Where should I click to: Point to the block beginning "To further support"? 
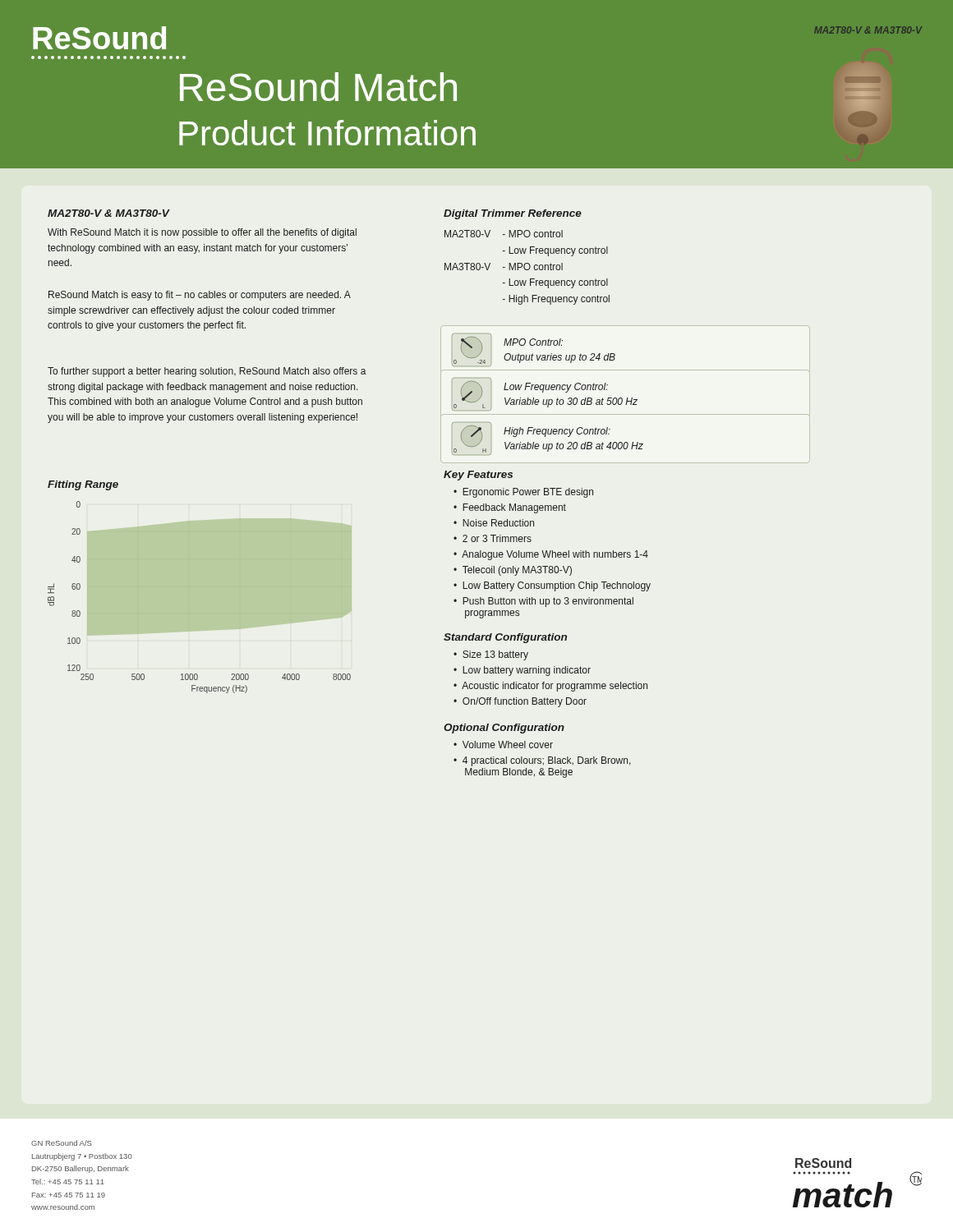[207, 394]
